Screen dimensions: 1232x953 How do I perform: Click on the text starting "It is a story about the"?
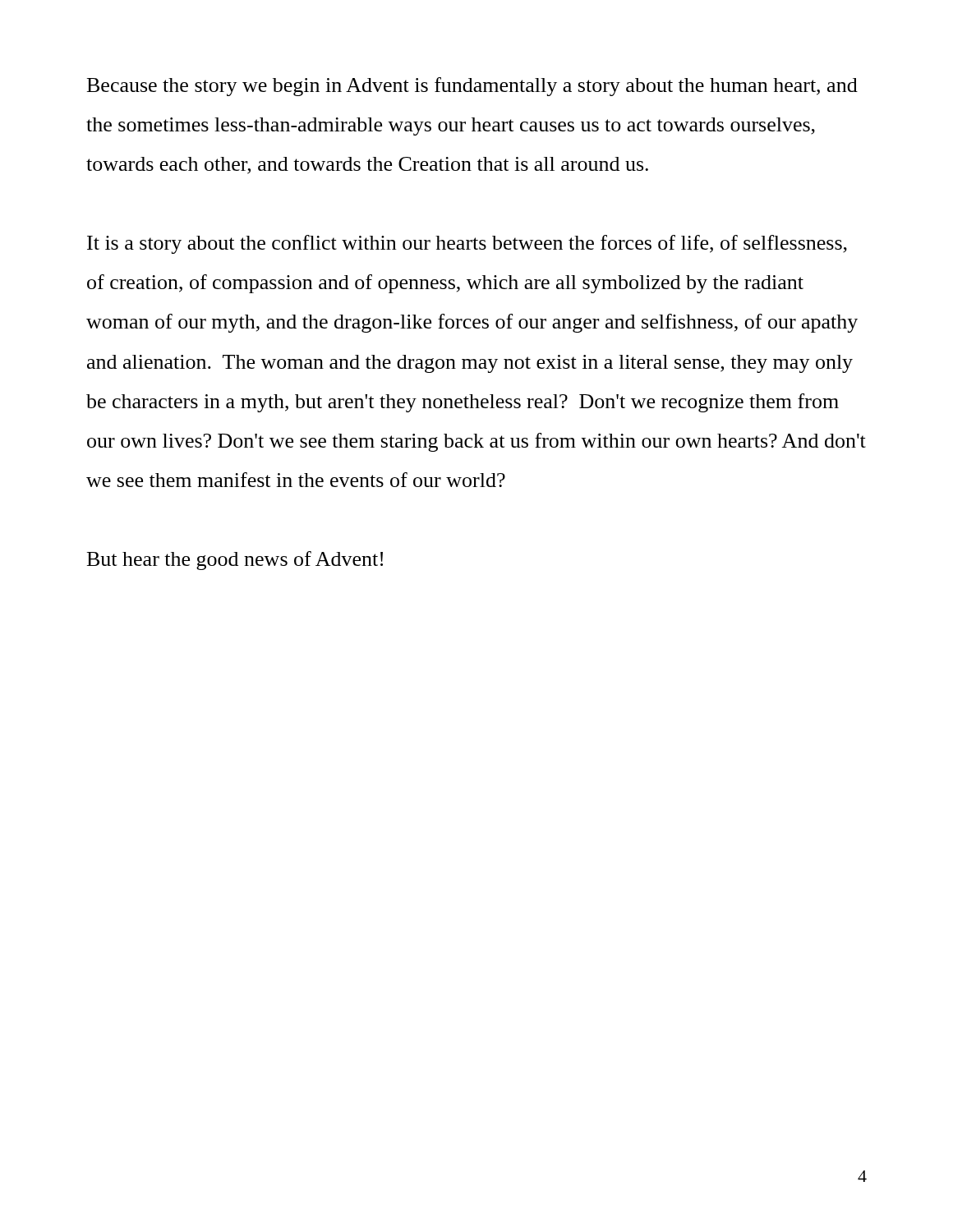pyautogui.click(x=476, y=361)
